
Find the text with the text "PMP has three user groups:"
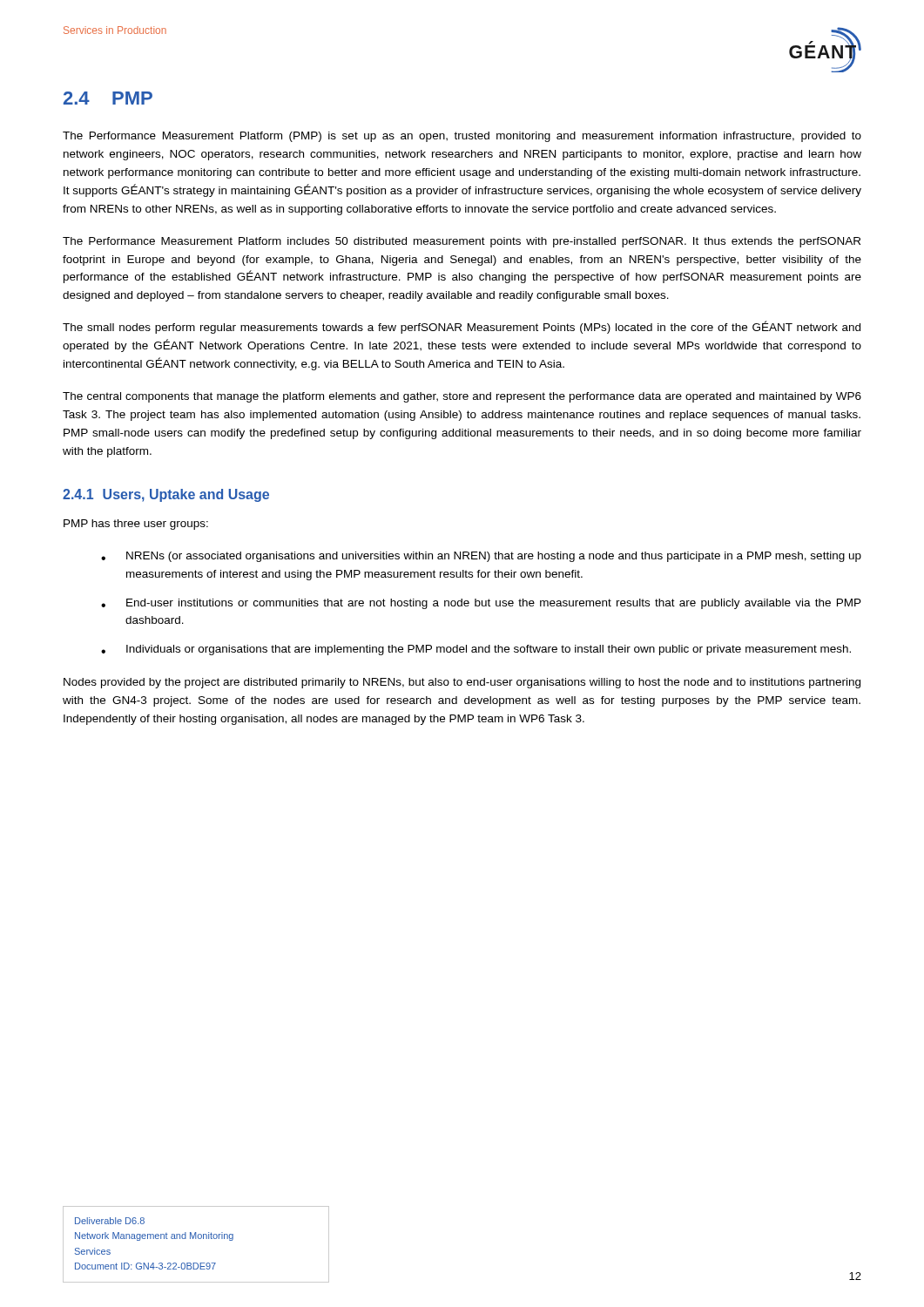(x=136, y=523)
